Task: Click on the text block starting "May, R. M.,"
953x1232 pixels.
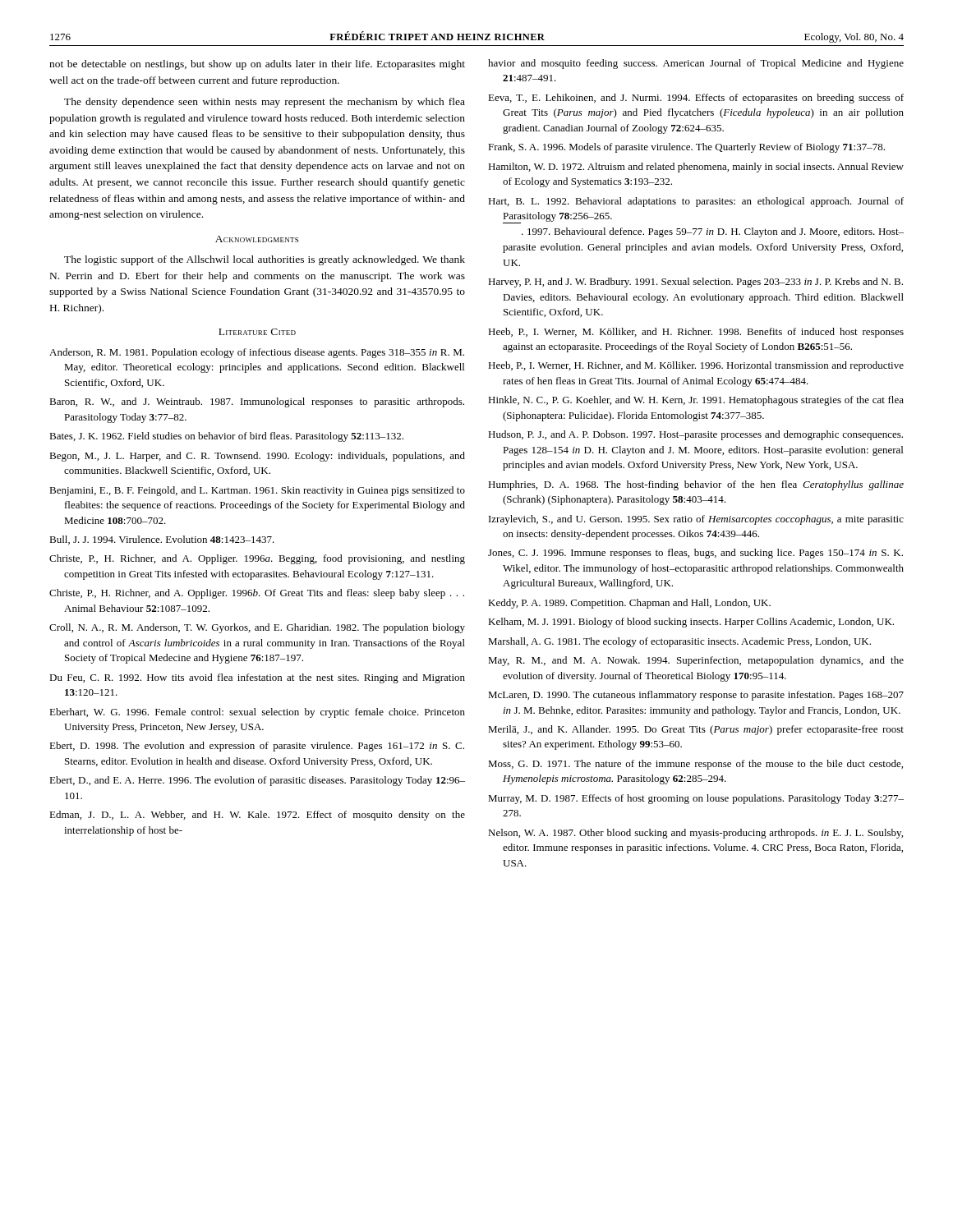Action: click(x=696, y=668)
